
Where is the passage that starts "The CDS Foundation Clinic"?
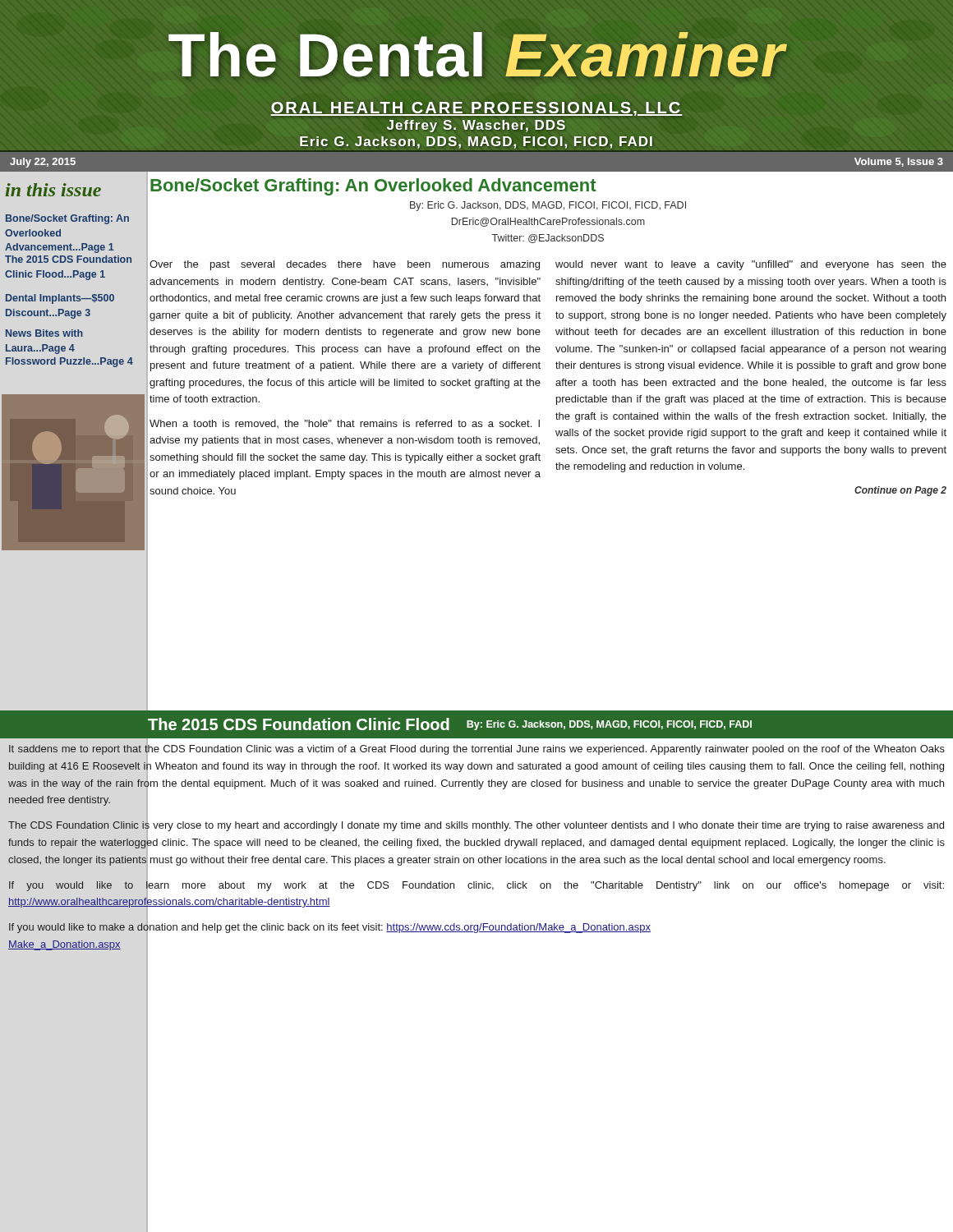[x=476, y=842]
